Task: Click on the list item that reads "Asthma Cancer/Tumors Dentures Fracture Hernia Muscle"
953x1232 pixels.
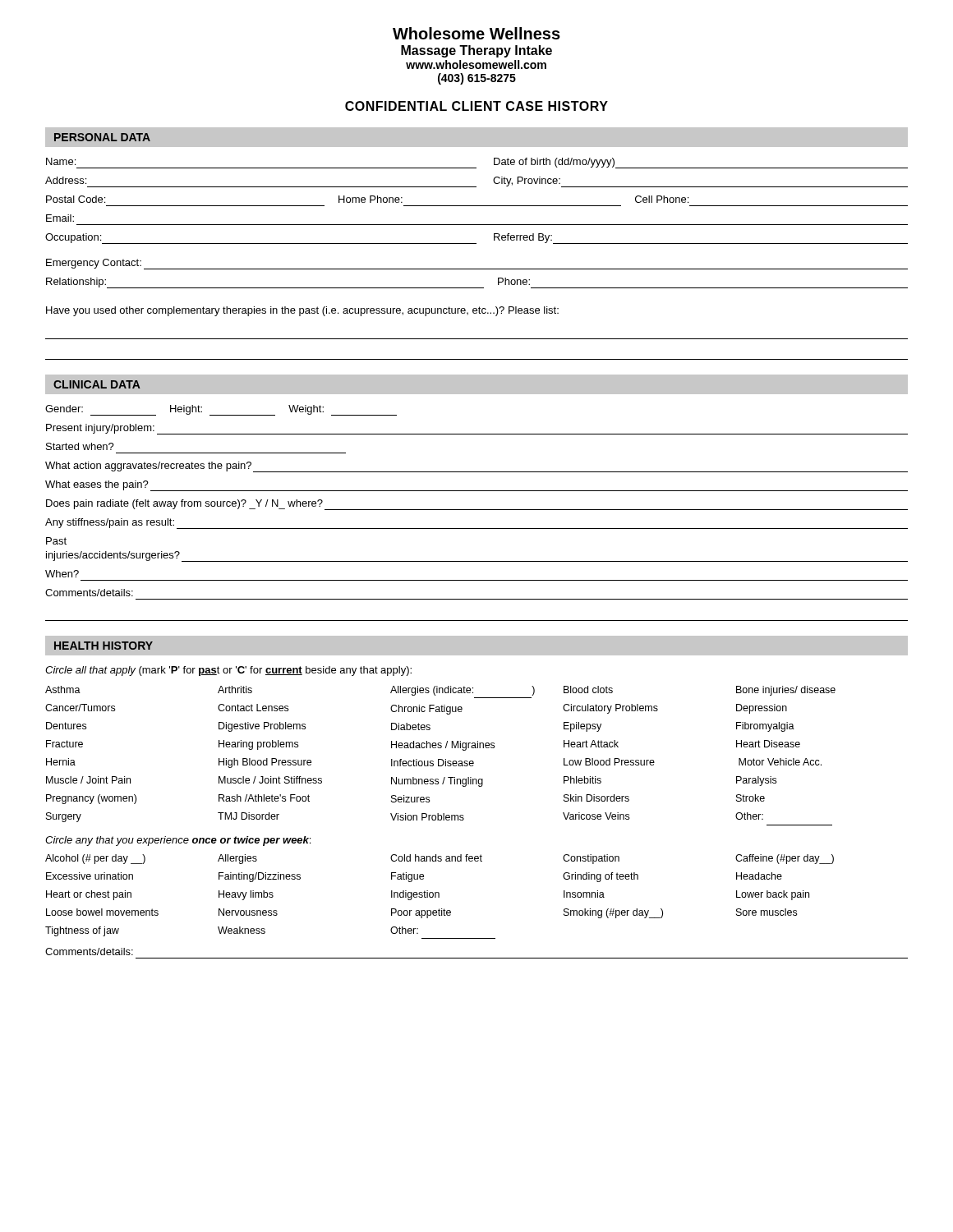Action: tap(476, 754)
